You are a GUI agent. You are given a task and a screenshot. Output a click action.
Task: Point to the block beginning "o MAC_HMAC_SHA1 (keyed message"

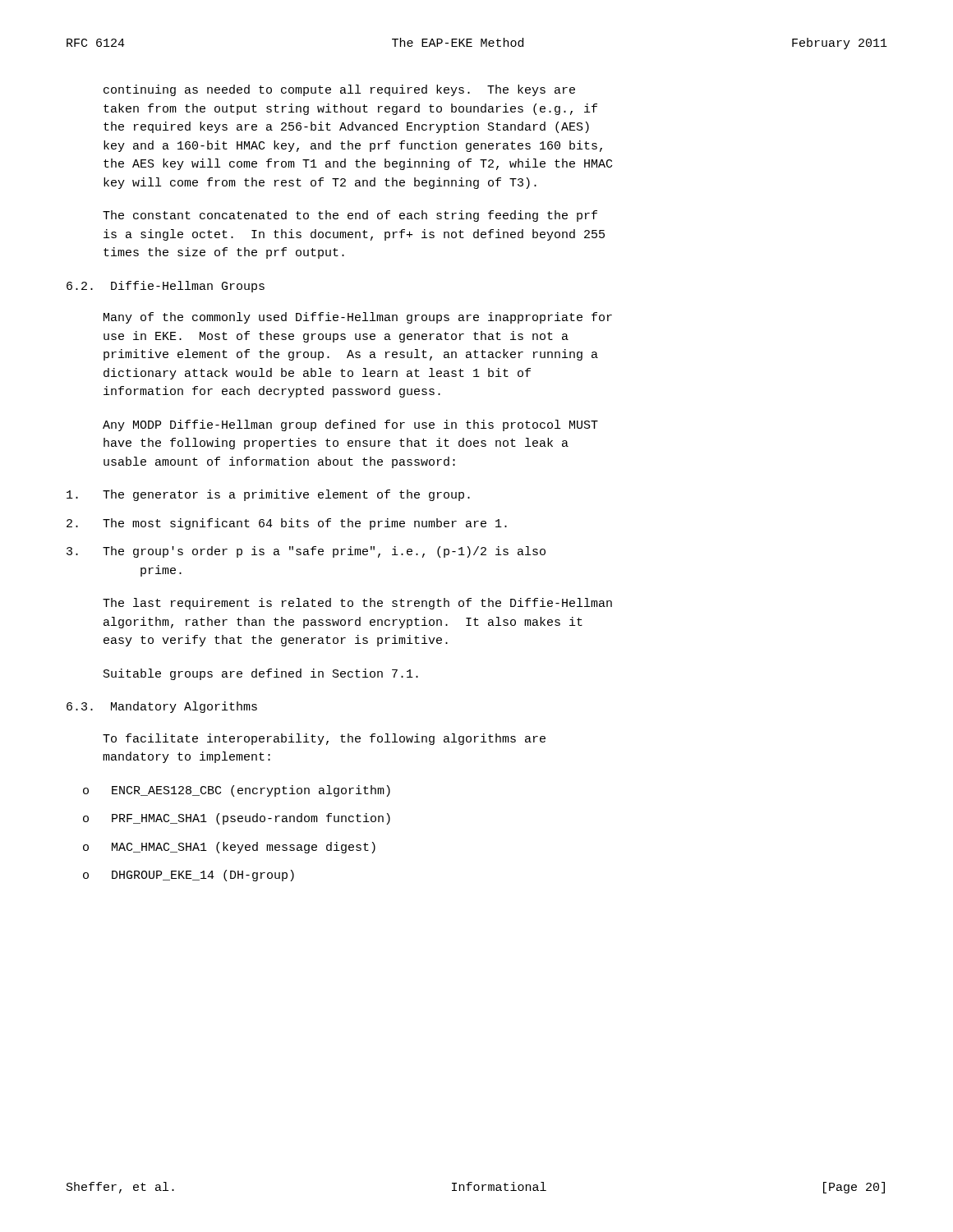229,848
